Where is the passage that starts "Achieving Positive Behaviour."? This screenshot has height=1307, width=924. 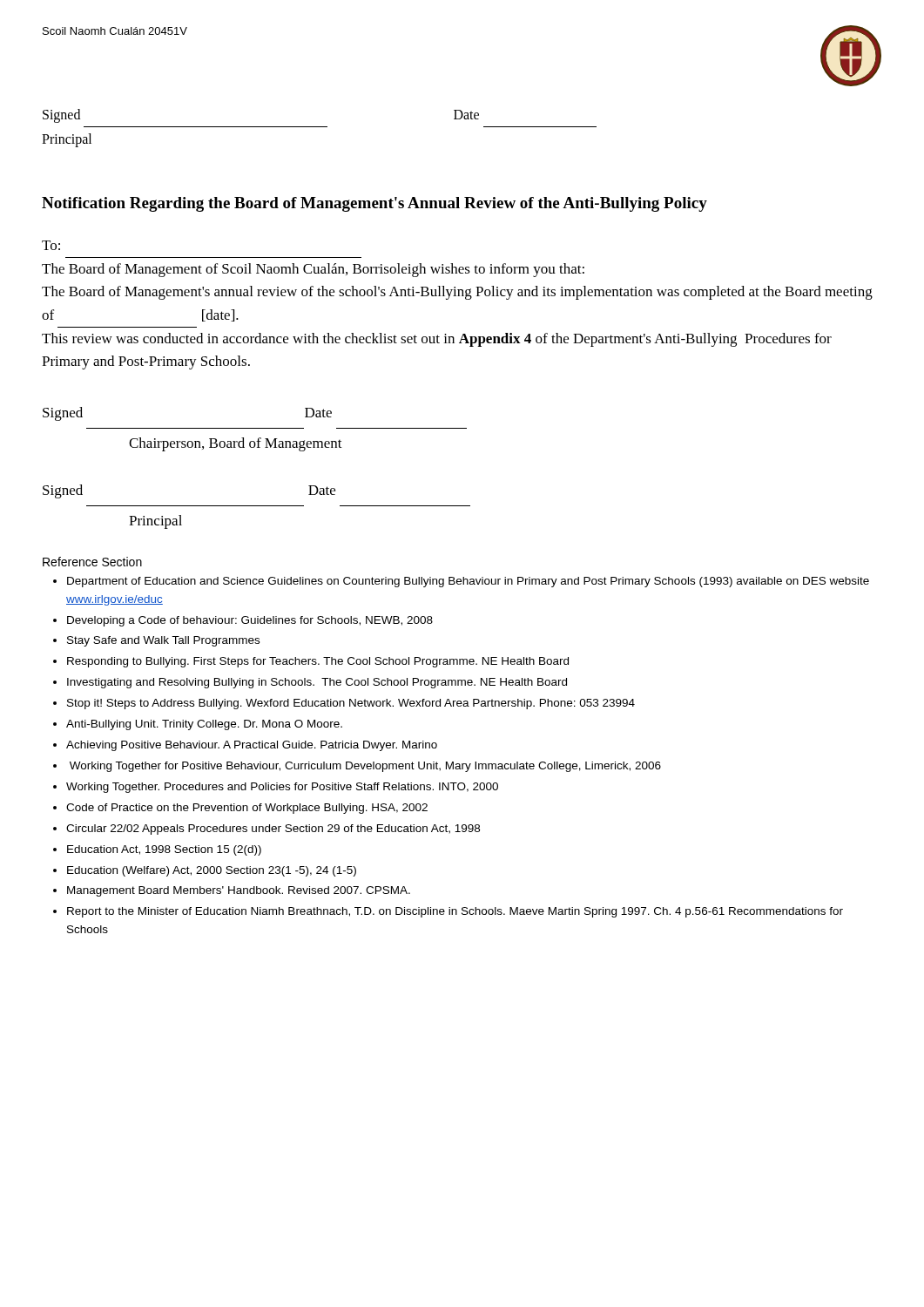coord(252,745)
